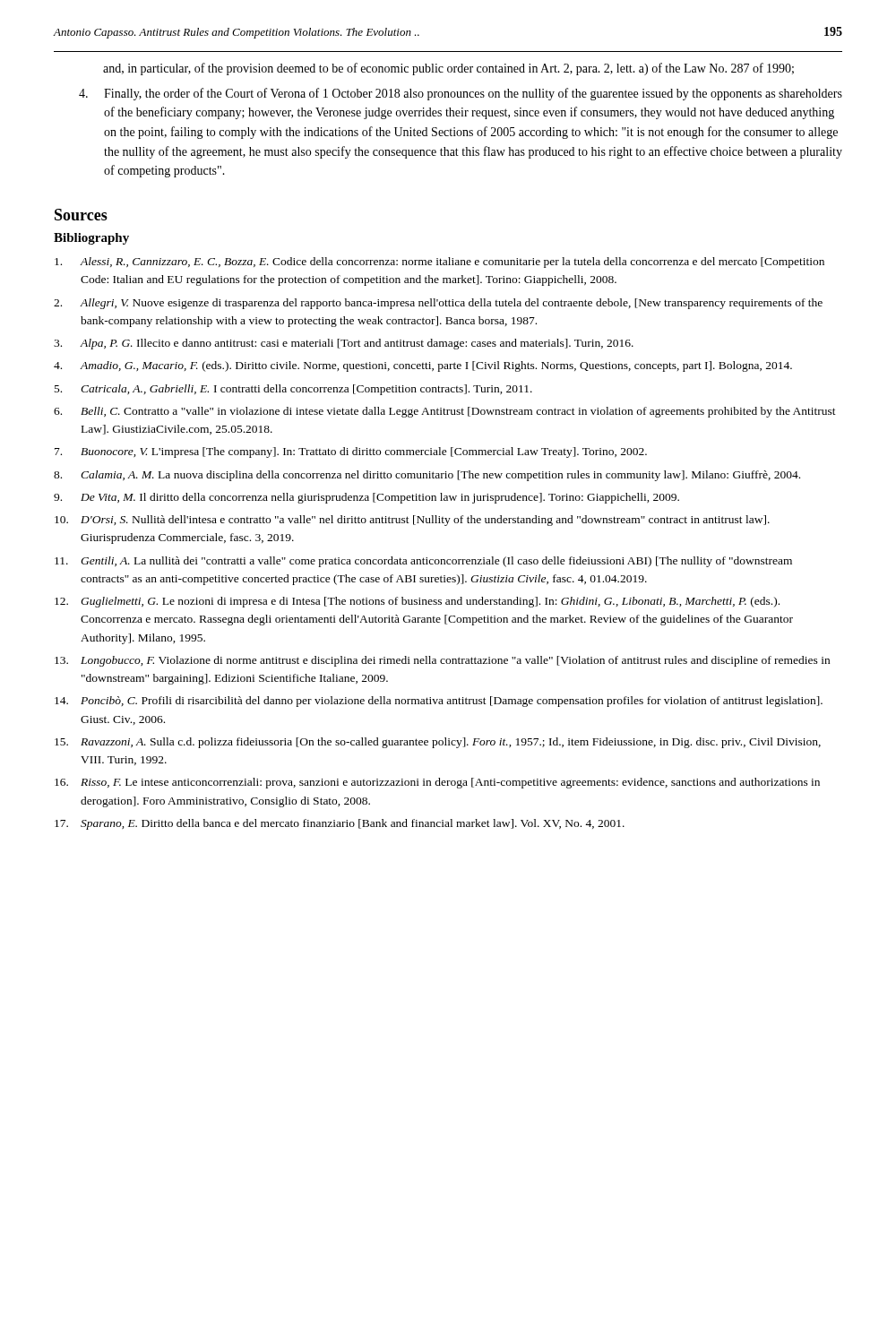Locate the text starting "7. Buonocore, V. L'impresa [The company]. In:"

[x=448, y=452]
